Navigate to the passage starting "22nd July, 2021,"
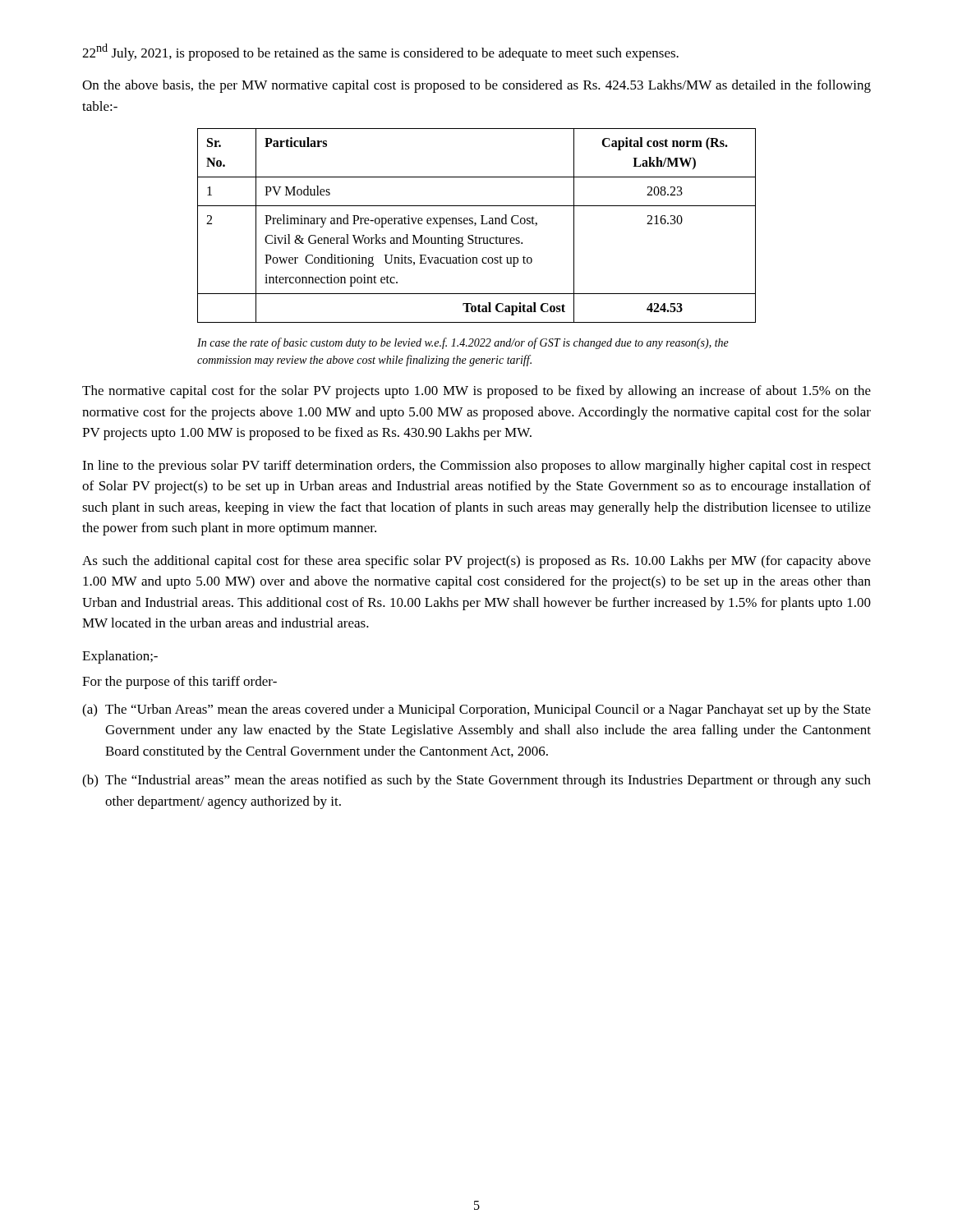This screenshot has height=1232, width=953. [476, 51]
